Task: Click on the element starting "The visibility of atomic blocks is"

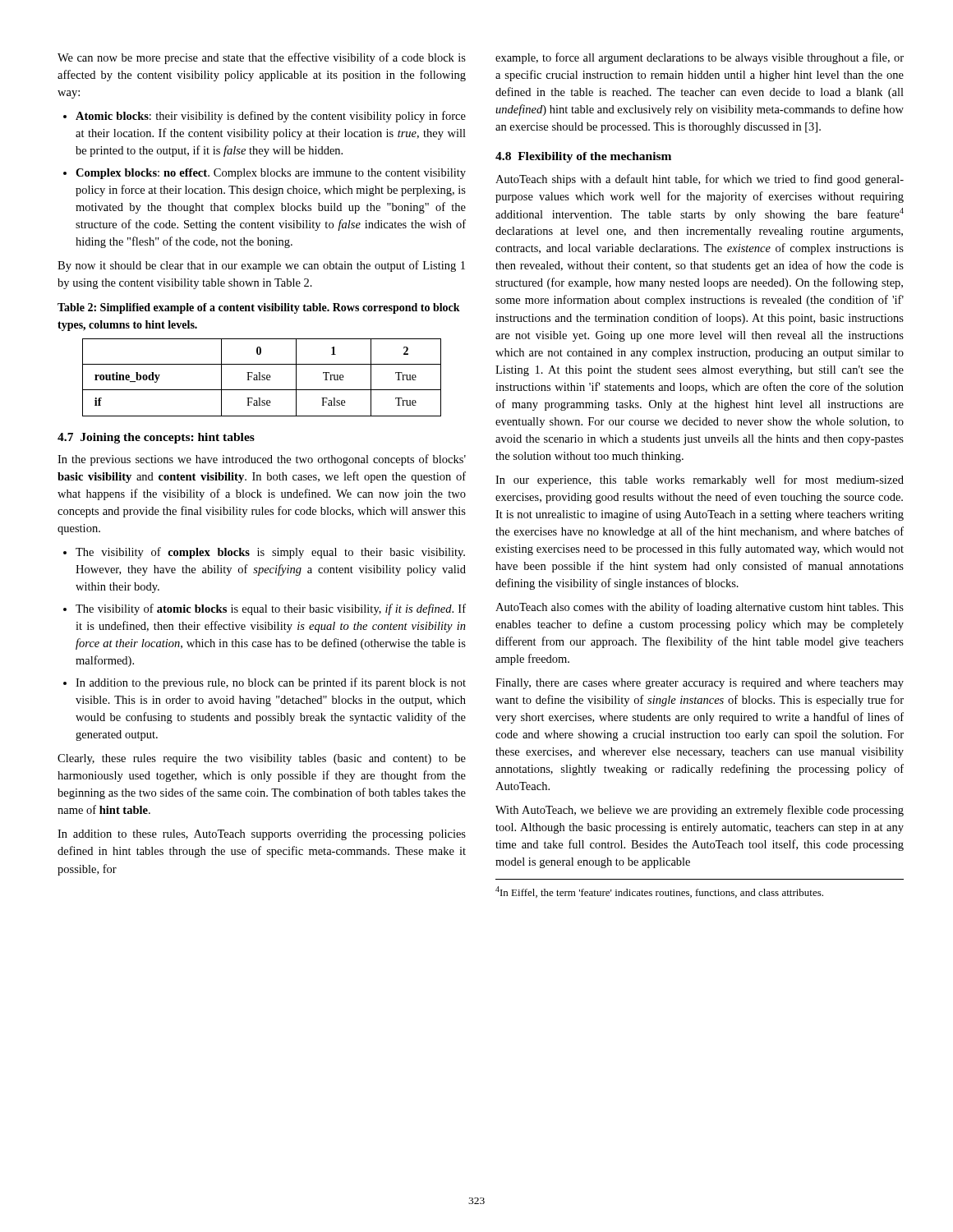Action: point(271,635)
